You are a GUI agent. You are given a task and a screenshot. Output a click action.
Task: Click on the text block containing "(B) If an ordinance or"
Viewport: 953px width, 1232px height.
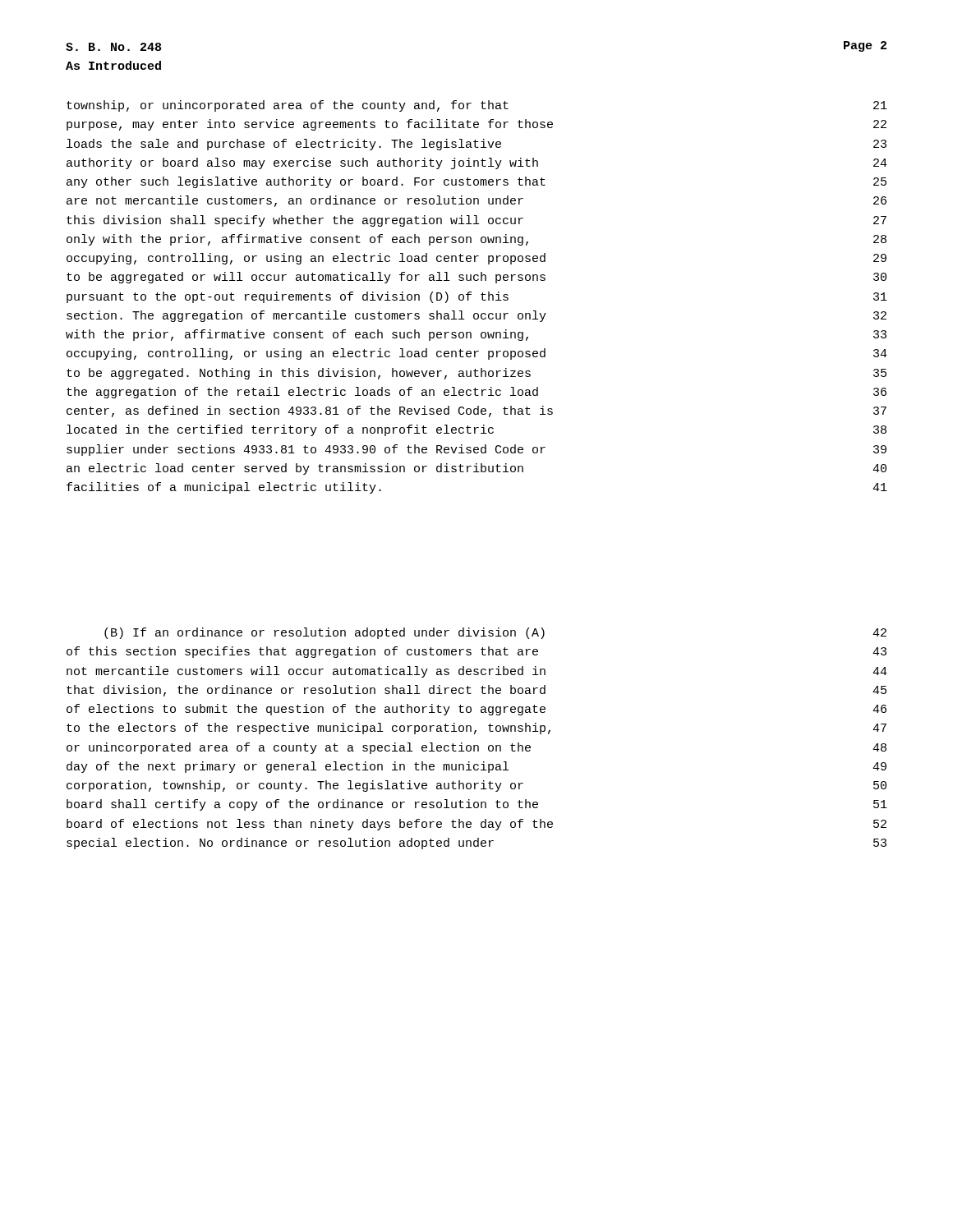coord(476,739)
